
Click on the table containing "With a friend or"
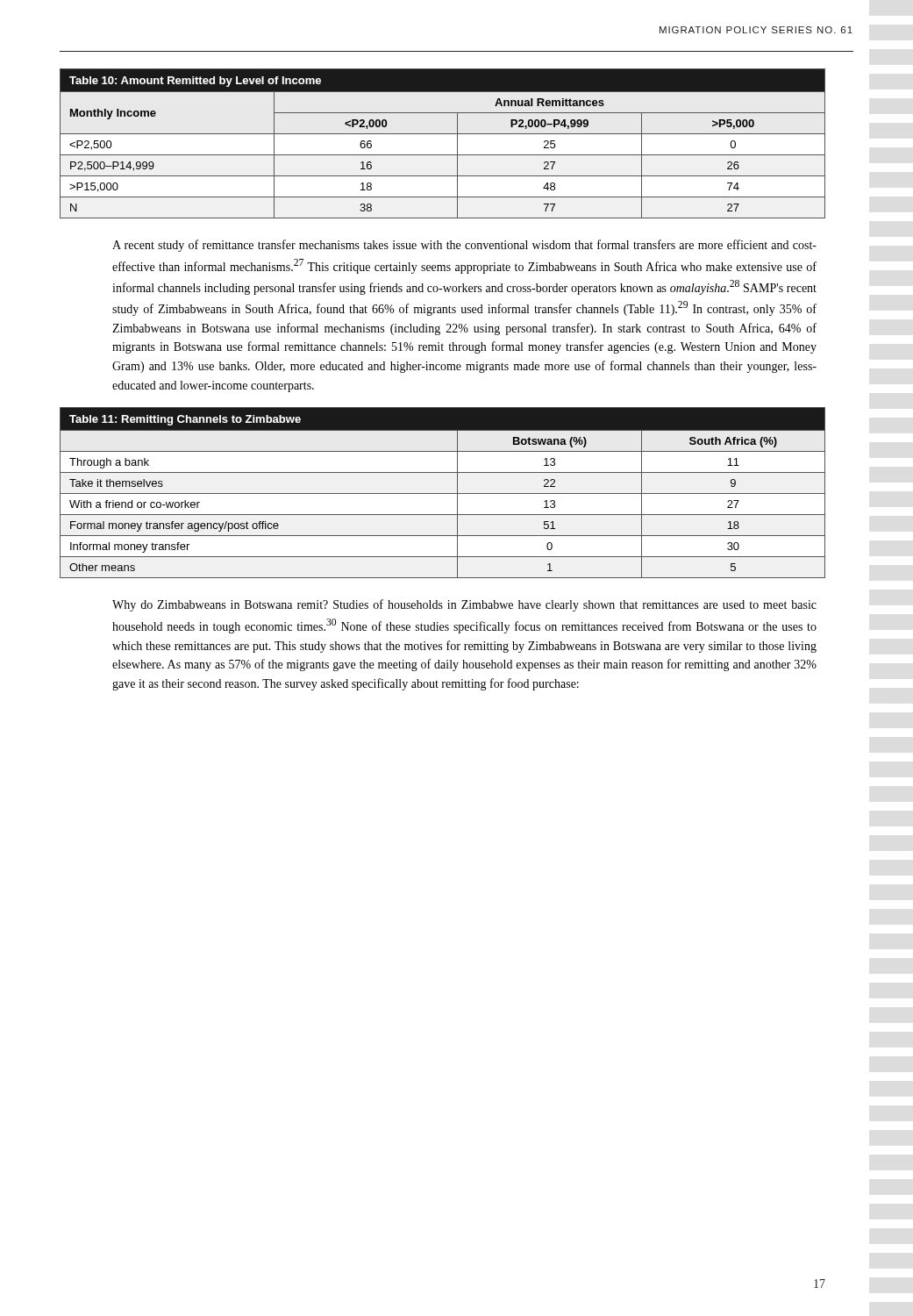pos(442,493)
